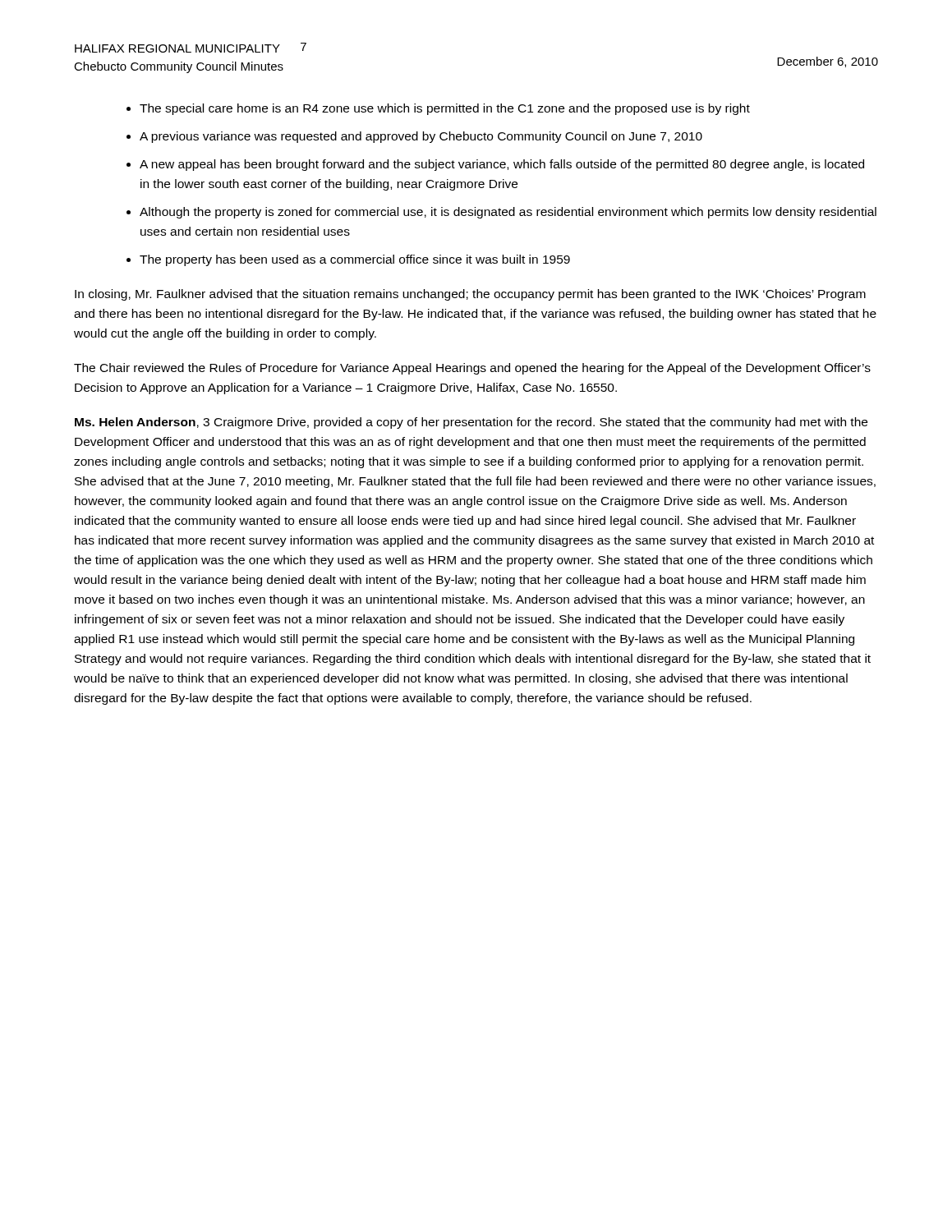952x1232 pixels.
Task: Select the region starting "The special care home is an R4 zone"
Action: click(x=445, y=108)
